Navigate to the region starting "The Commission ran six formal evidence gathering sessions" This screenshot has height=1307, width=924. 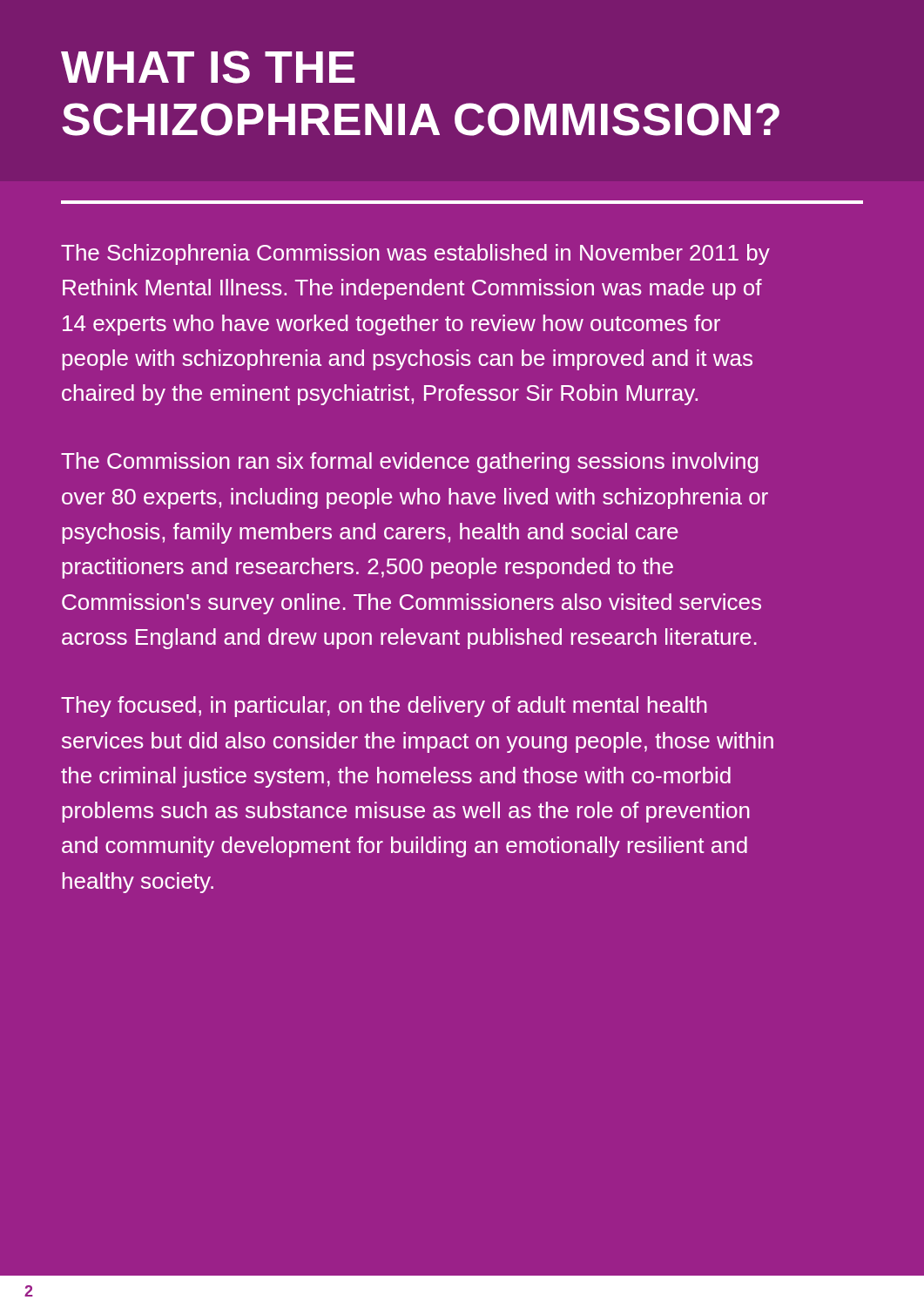click(x=415, y=549)
